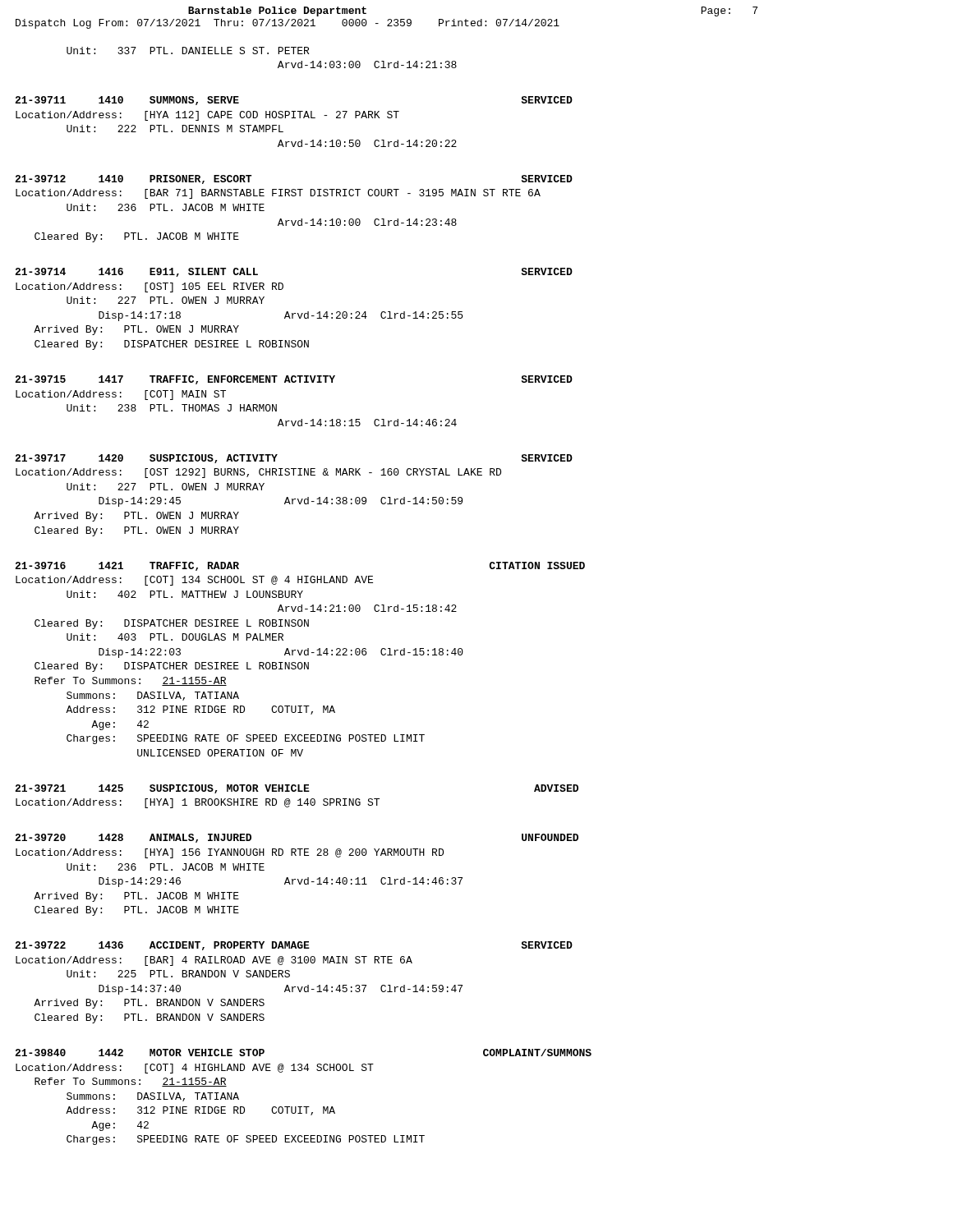Find the text block with the text "21-39711 1410 SUMMONS, SERVE SERVICED"
The height and width of the screenshot is (1232, 953).
294,122
